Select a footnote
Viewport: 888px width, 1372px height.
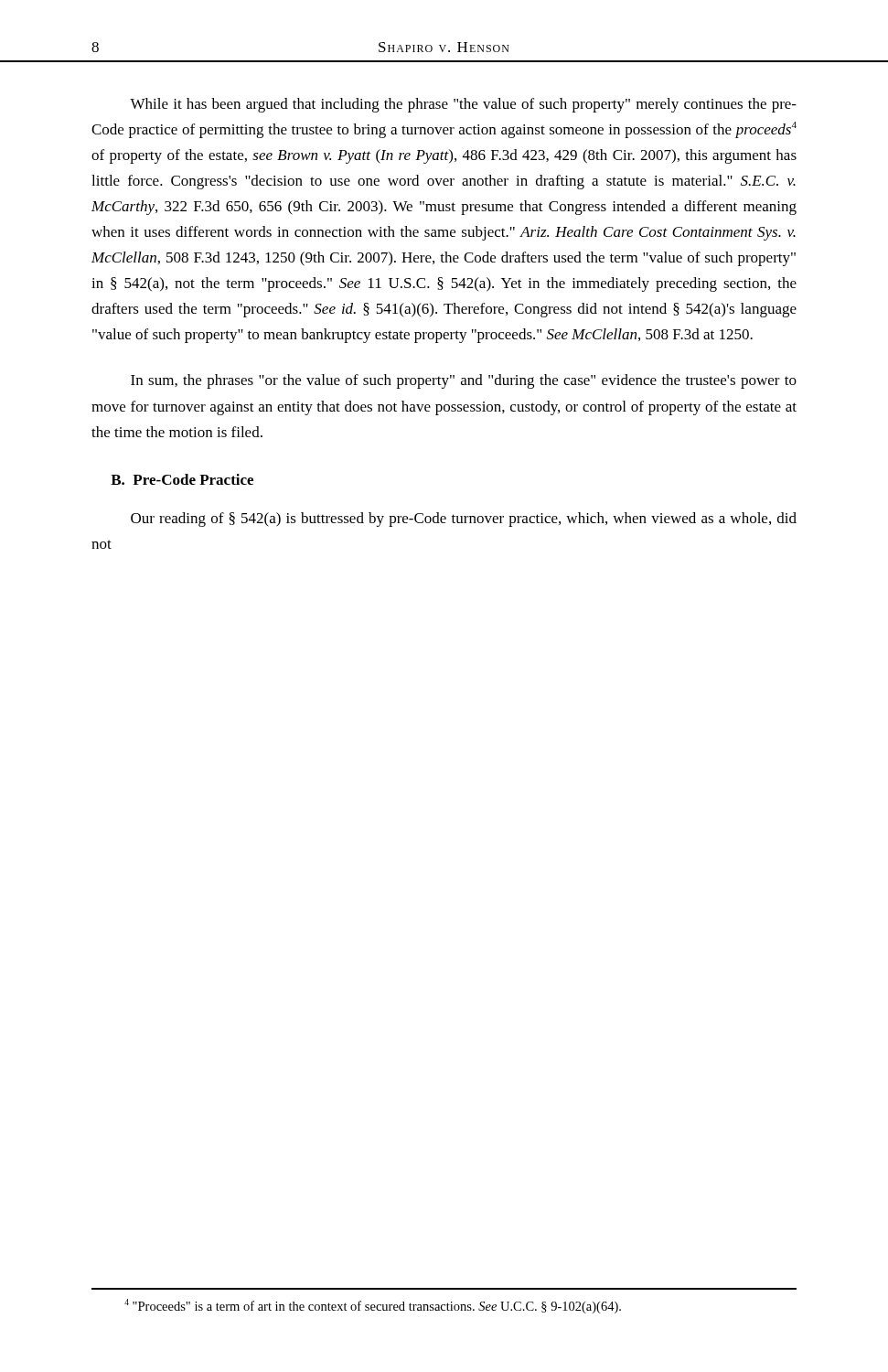point(444,1307)
